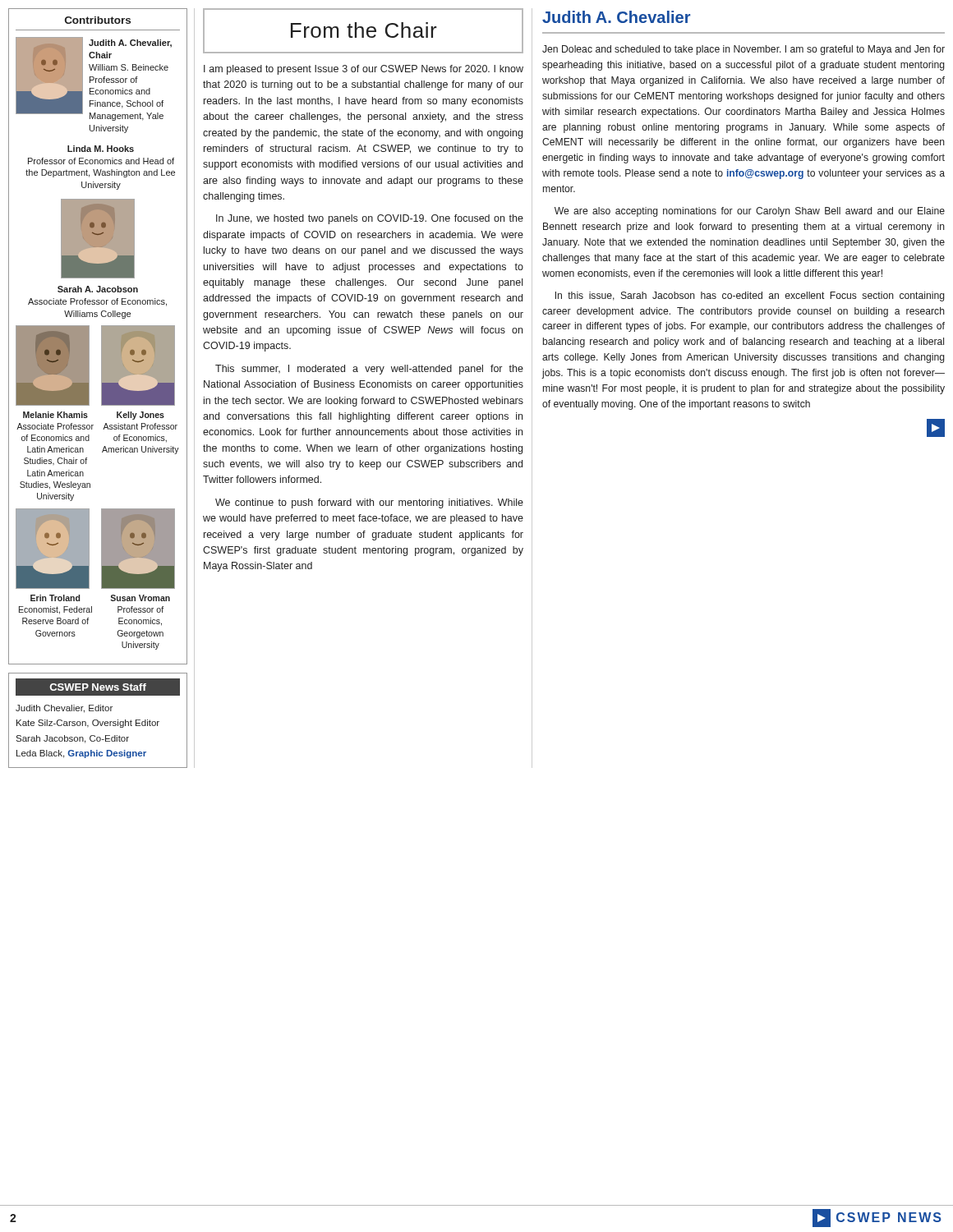Screen dimensions: 1232x953
Task: Find the section header on this page that starts "CSWEP News Staff Judith Chevalier,"
Action: click(x=98, y=720)
